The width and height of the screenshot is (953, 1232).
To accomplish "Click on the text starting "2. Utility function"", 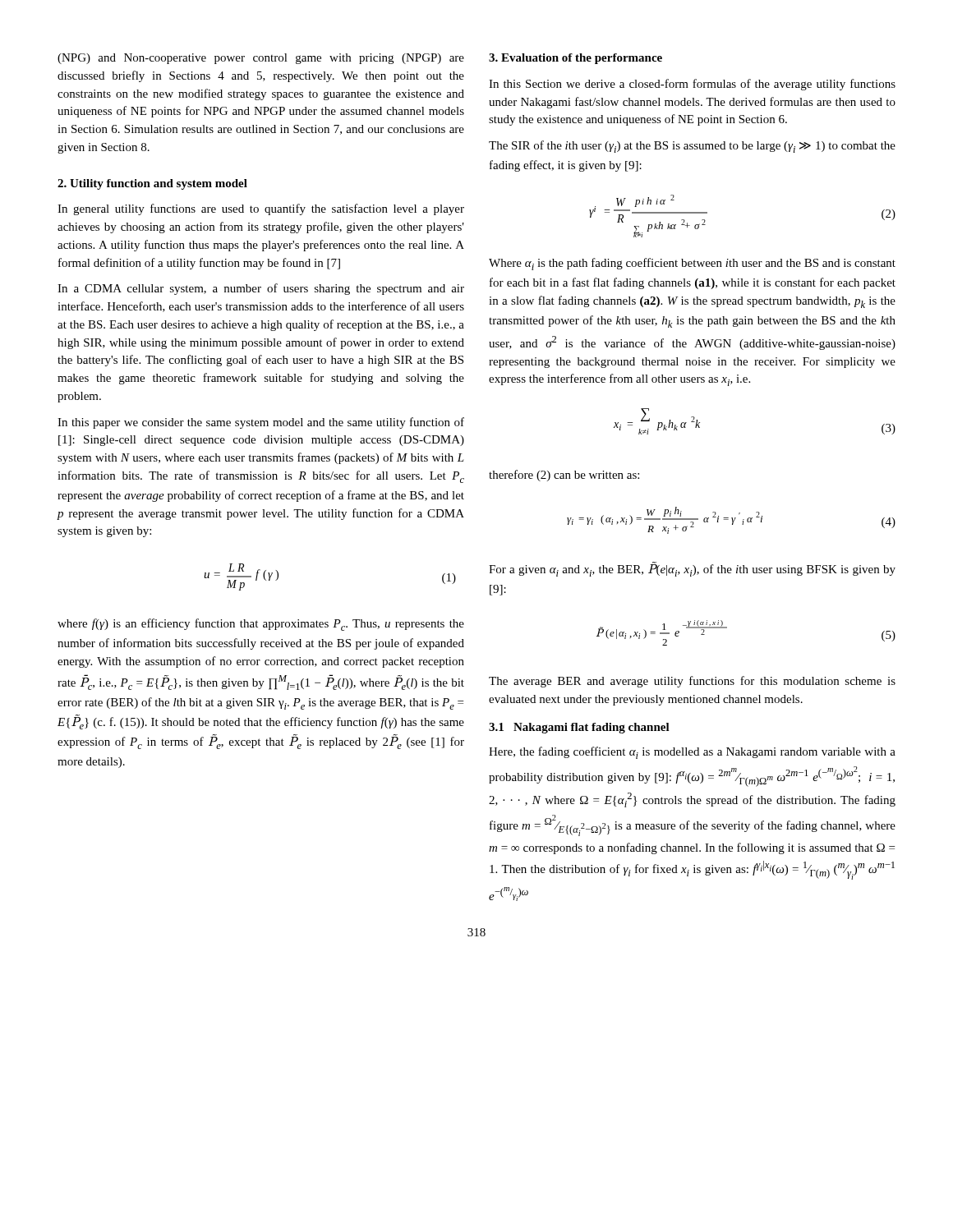I will pyautogui.click(x=152, y=183).
